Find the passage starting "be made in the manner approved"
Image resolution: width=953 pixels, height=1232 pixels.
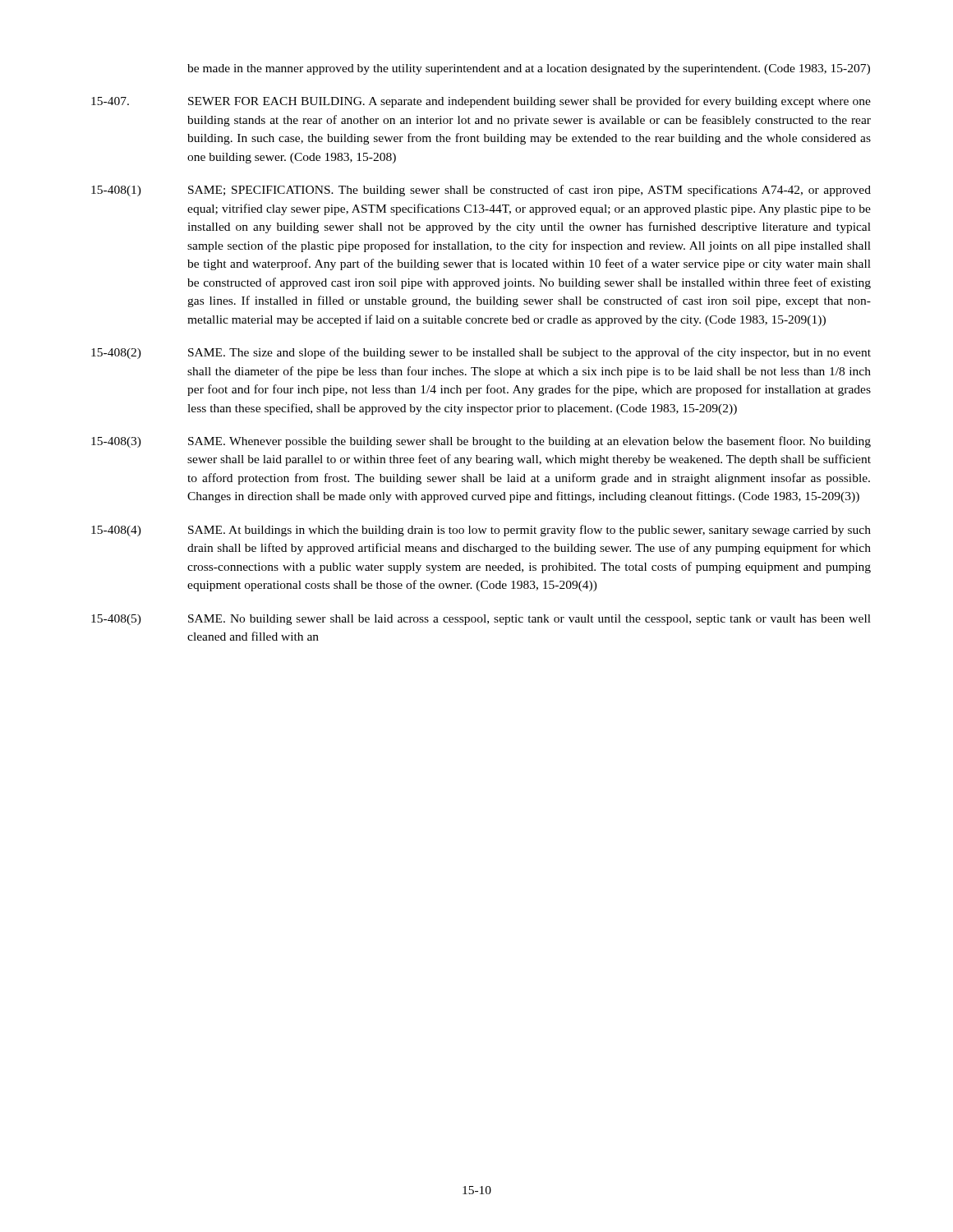click(x=529, y=68)
